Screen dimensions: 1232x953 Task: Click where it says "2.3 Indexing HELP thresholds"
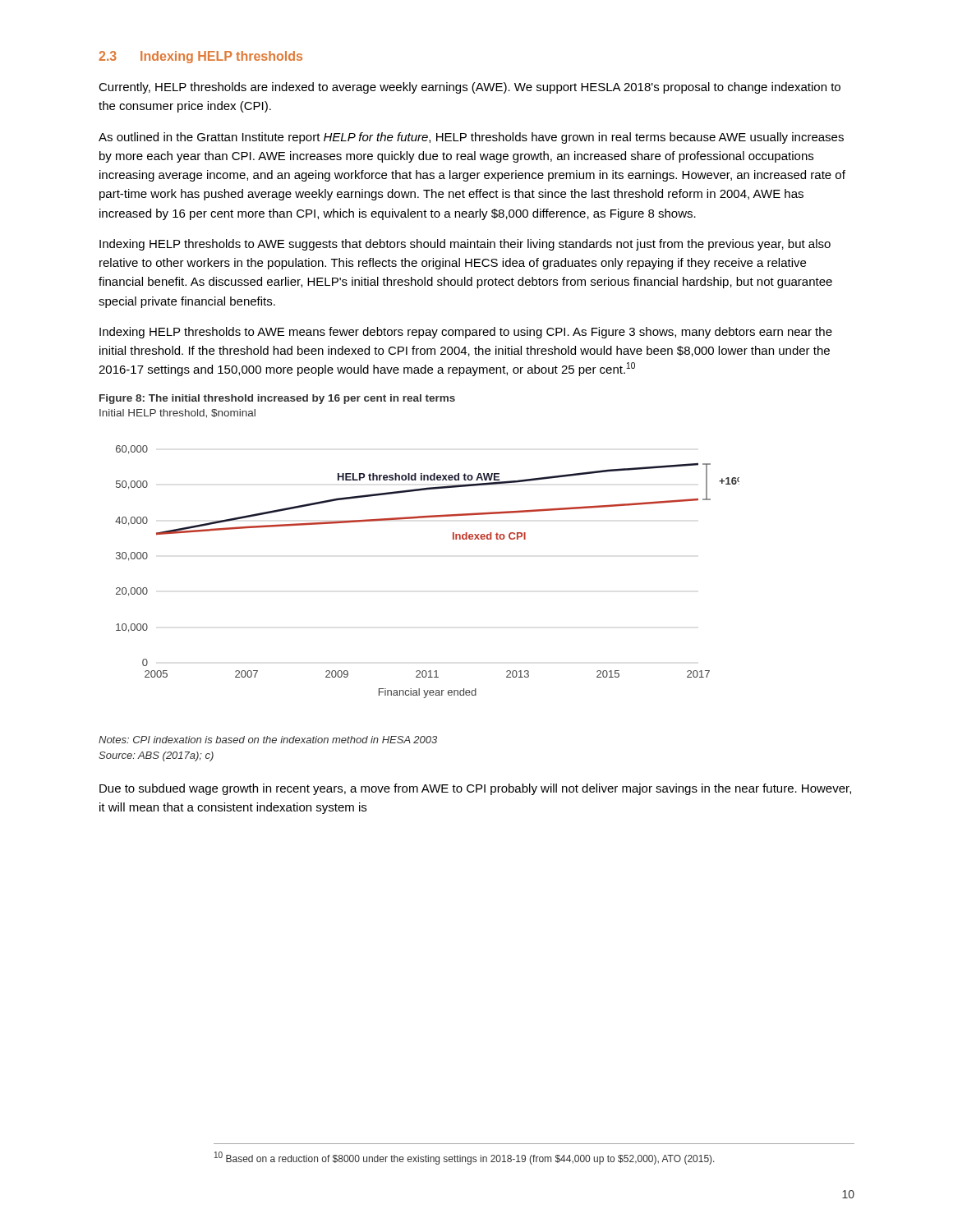point(201,57)
